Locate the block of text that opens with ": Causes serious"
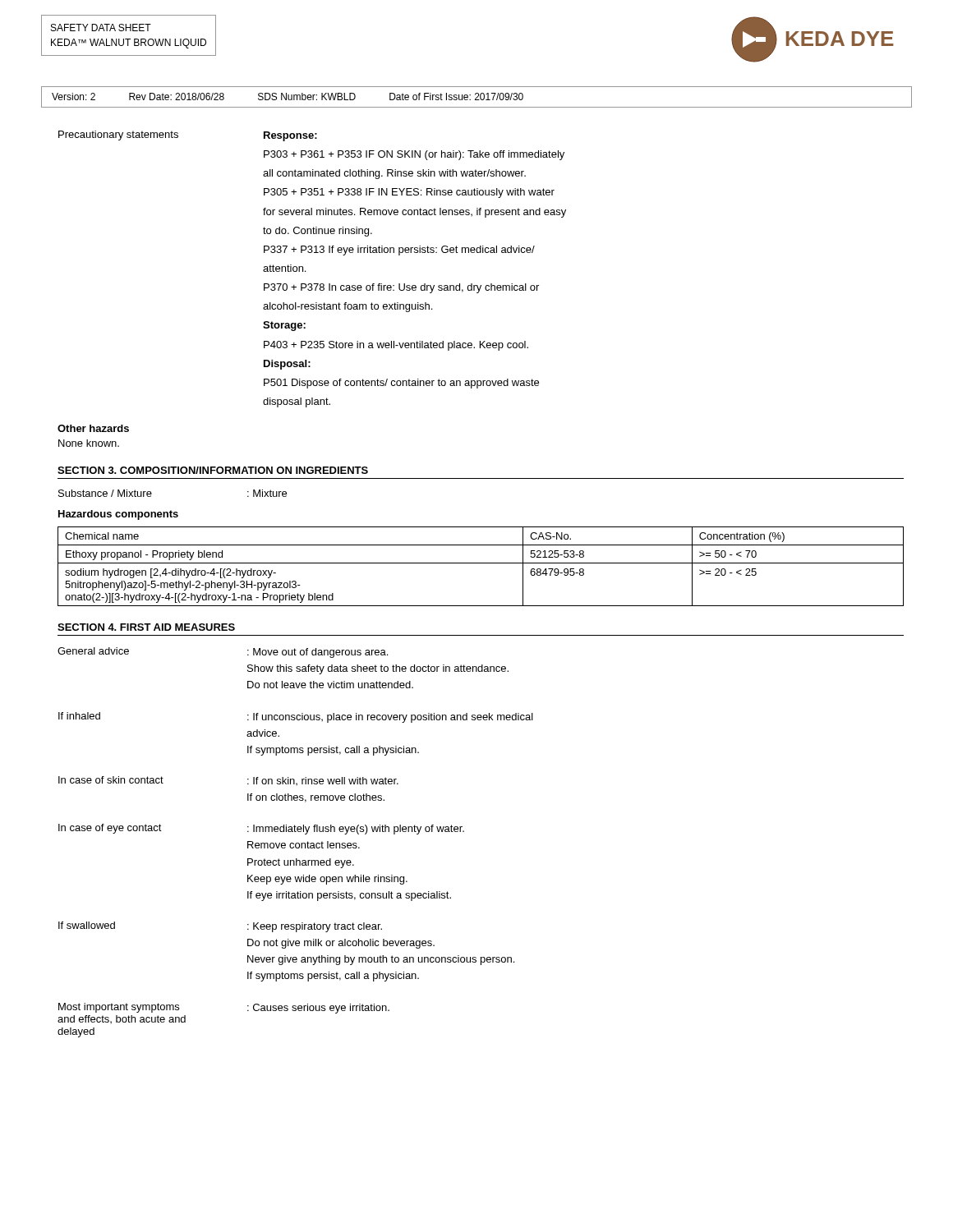The image size is (953, 1232). click(318, 1007)
